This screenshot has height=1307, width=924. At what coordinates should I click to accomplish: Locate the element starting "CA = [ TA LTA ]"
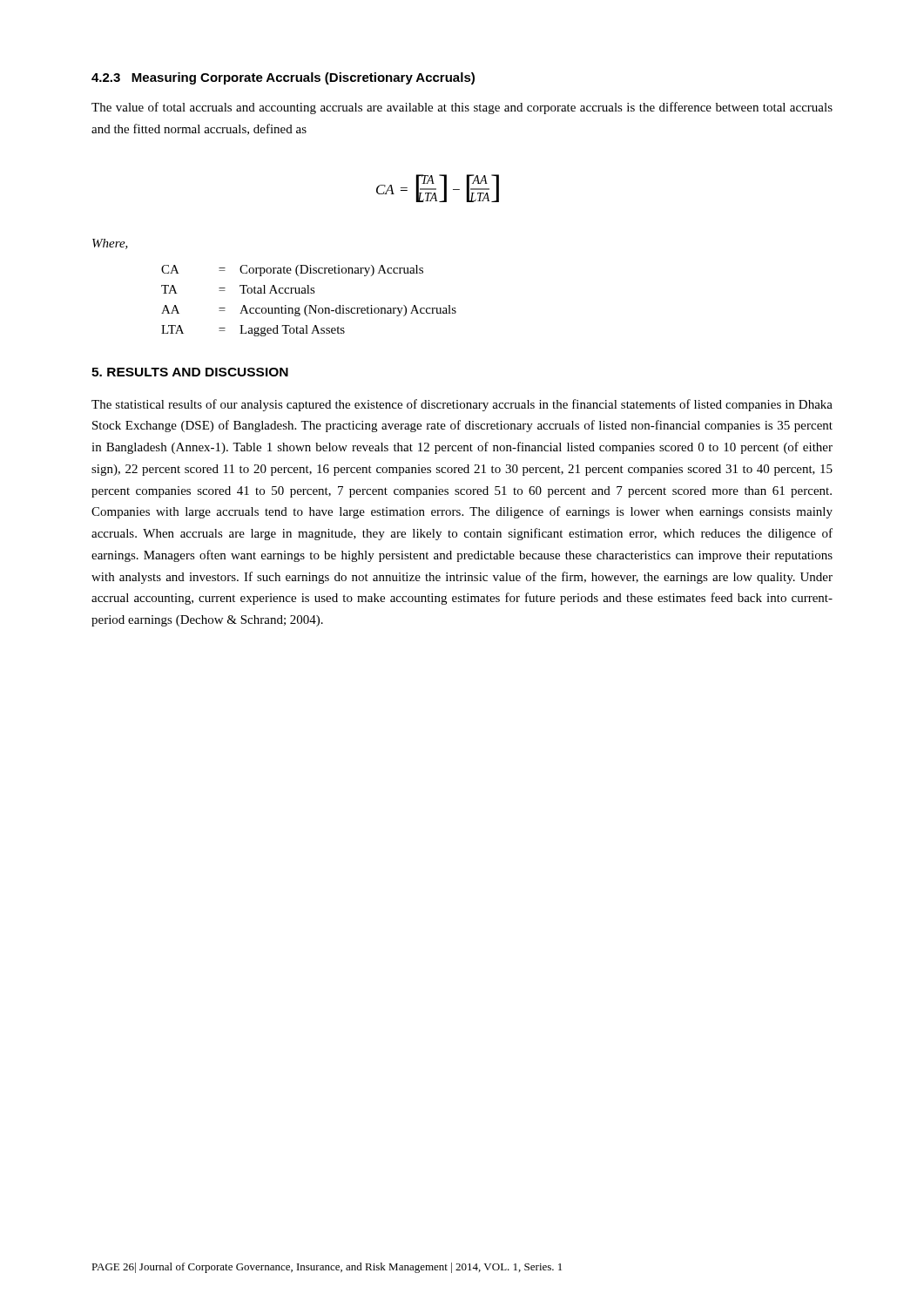tap(462, 190)
